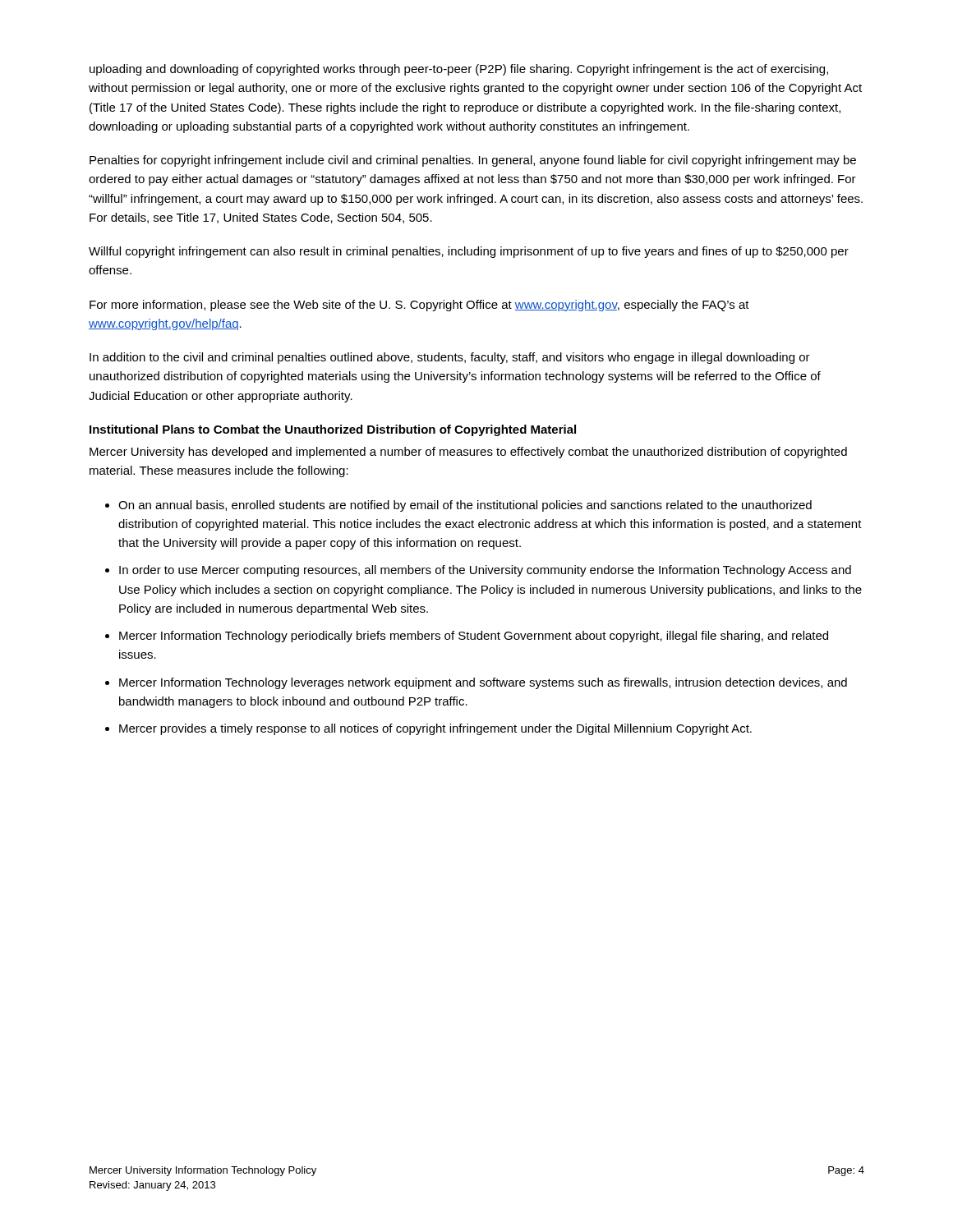
Task: Find the text block starting "Mercer provides a timely"
Action: point(435,728)
